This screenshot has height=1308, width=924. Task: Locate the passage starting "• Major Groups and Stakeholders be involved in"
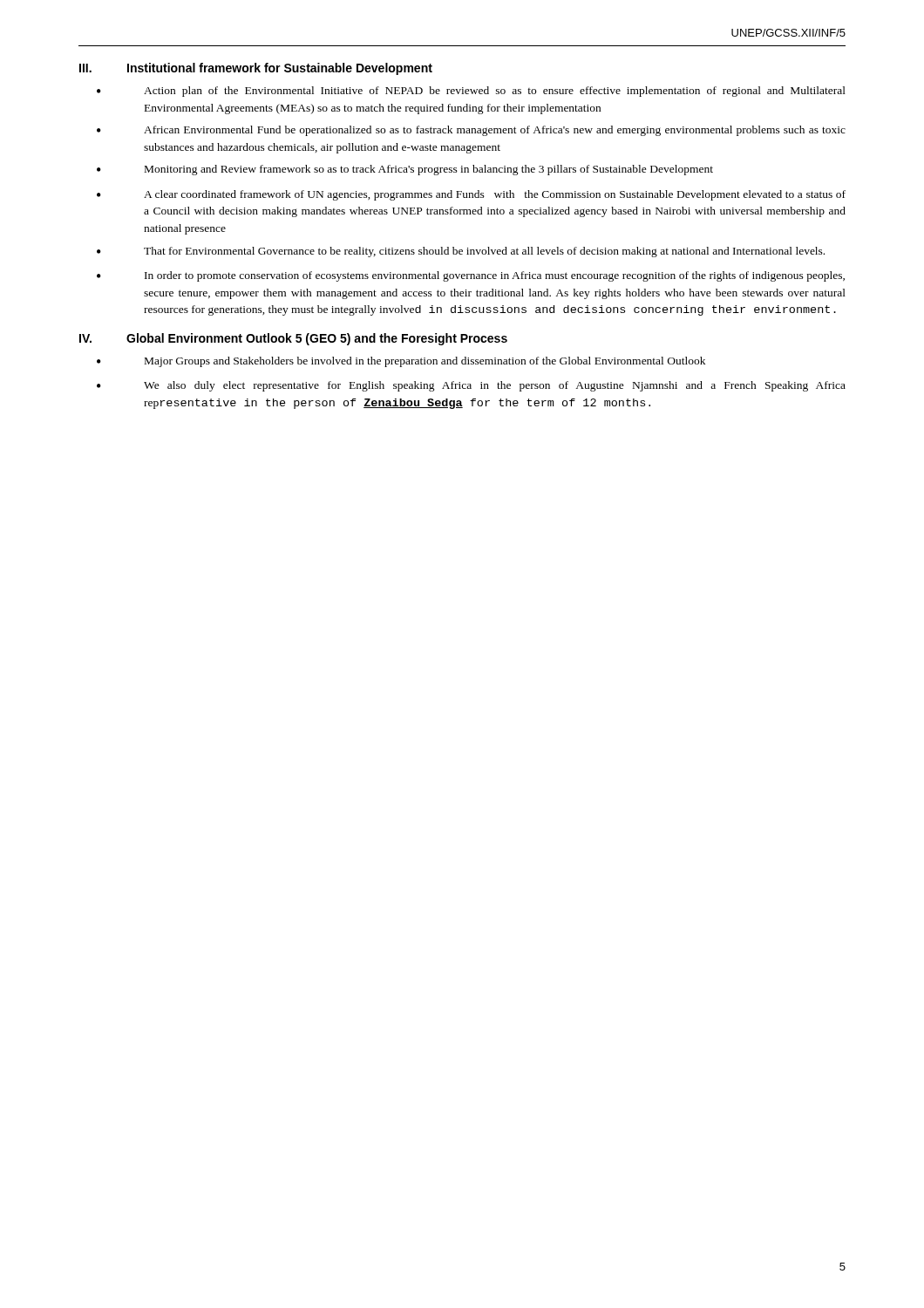pos(462,362)
